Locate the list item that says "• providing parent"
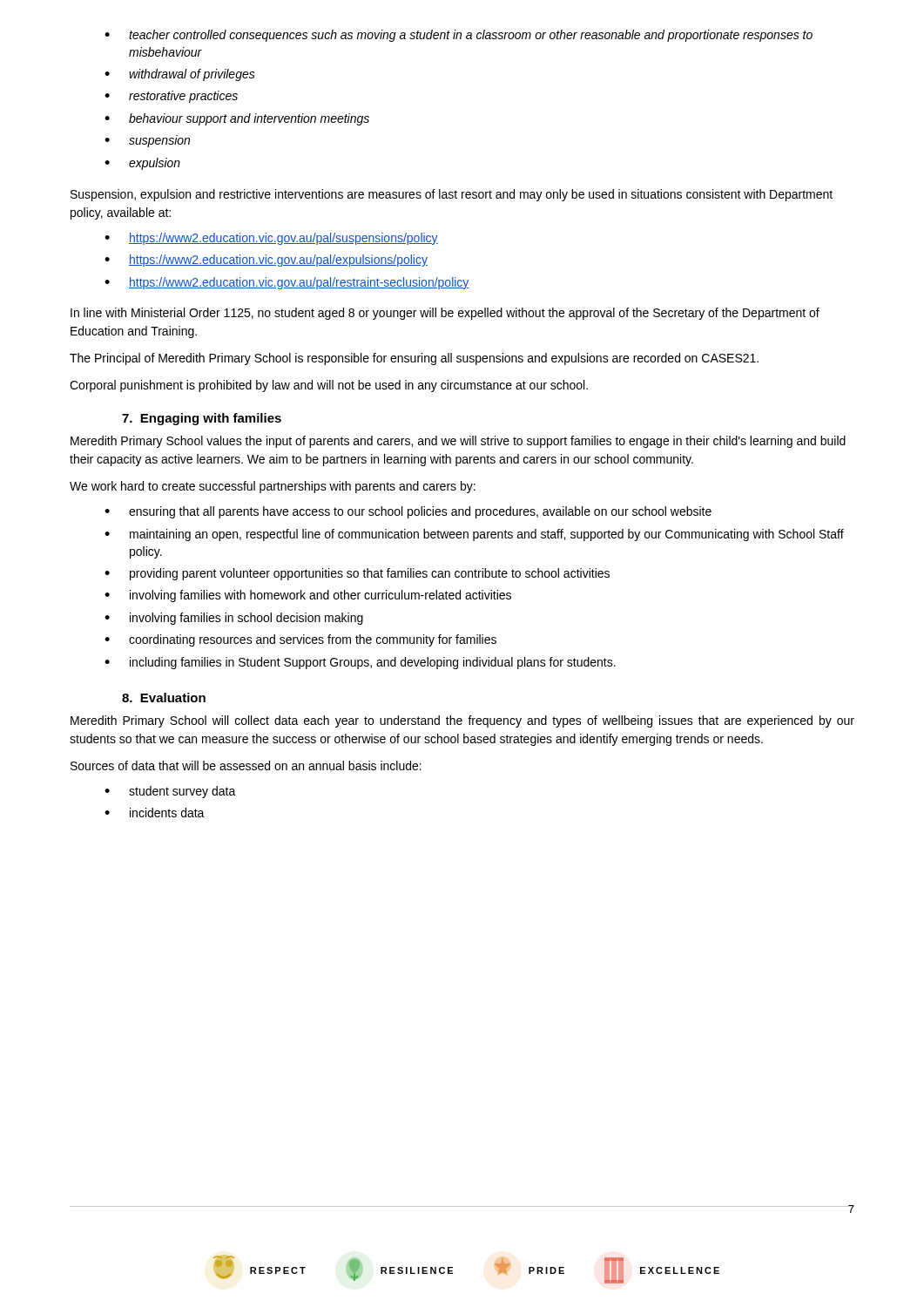Image resolution: width=924 pixels, height=1307 pixels. tap(479, 574)
